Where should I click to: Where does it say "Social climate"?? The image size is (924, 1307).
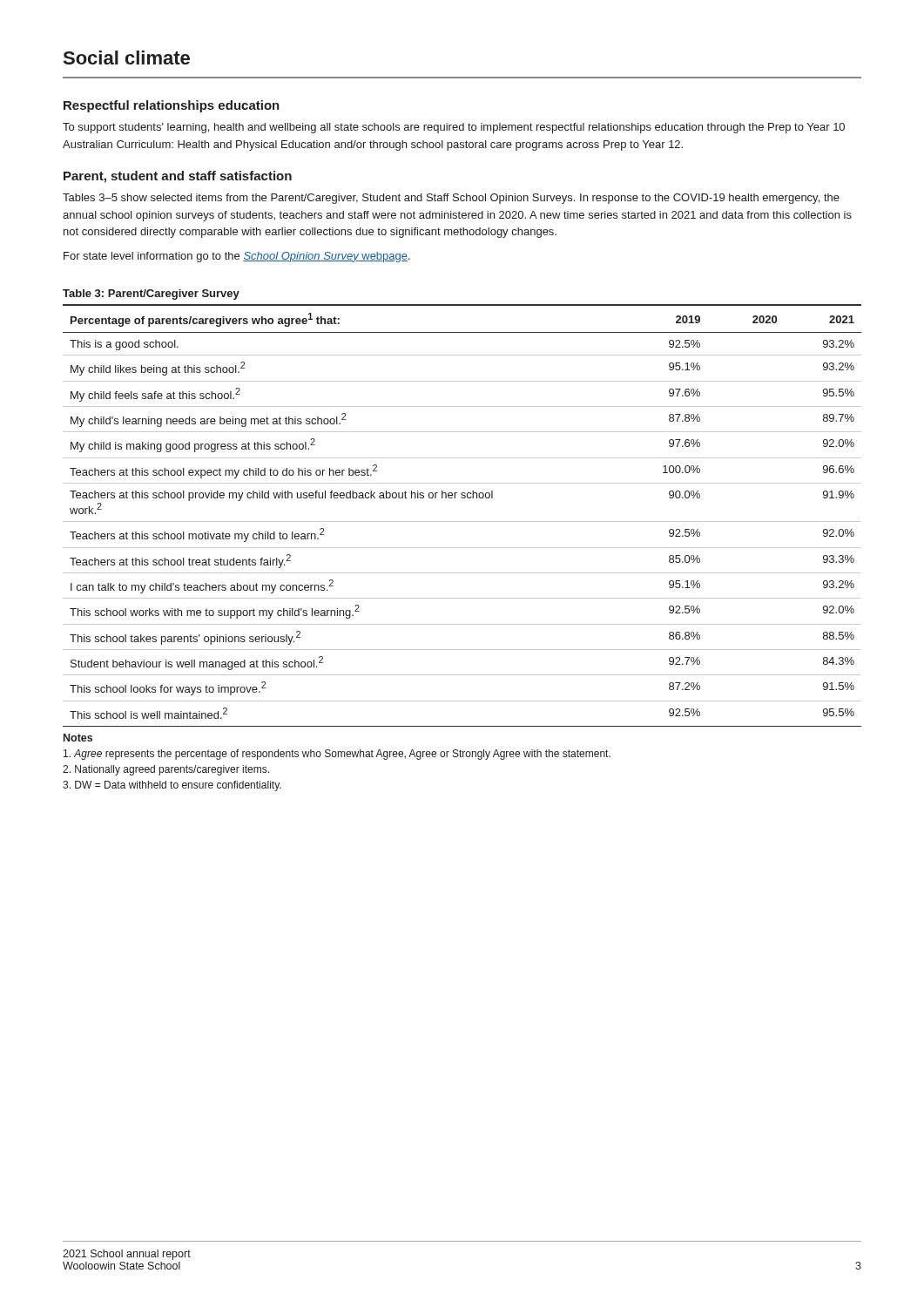tap(127, 58)
